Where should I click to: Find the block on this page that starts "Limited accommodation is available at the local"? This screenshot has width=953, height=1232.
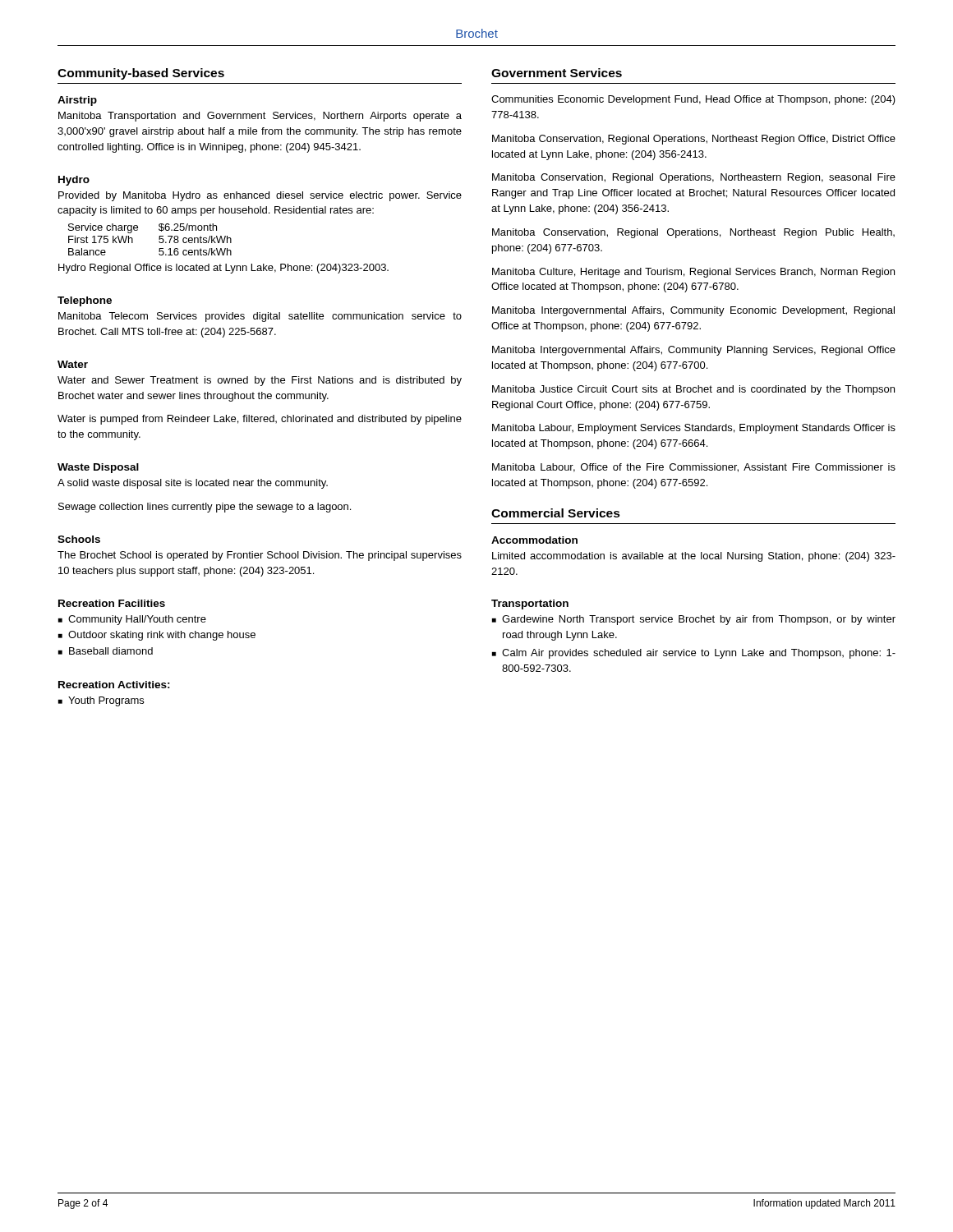pyautogui.click(x=693, y=563)
